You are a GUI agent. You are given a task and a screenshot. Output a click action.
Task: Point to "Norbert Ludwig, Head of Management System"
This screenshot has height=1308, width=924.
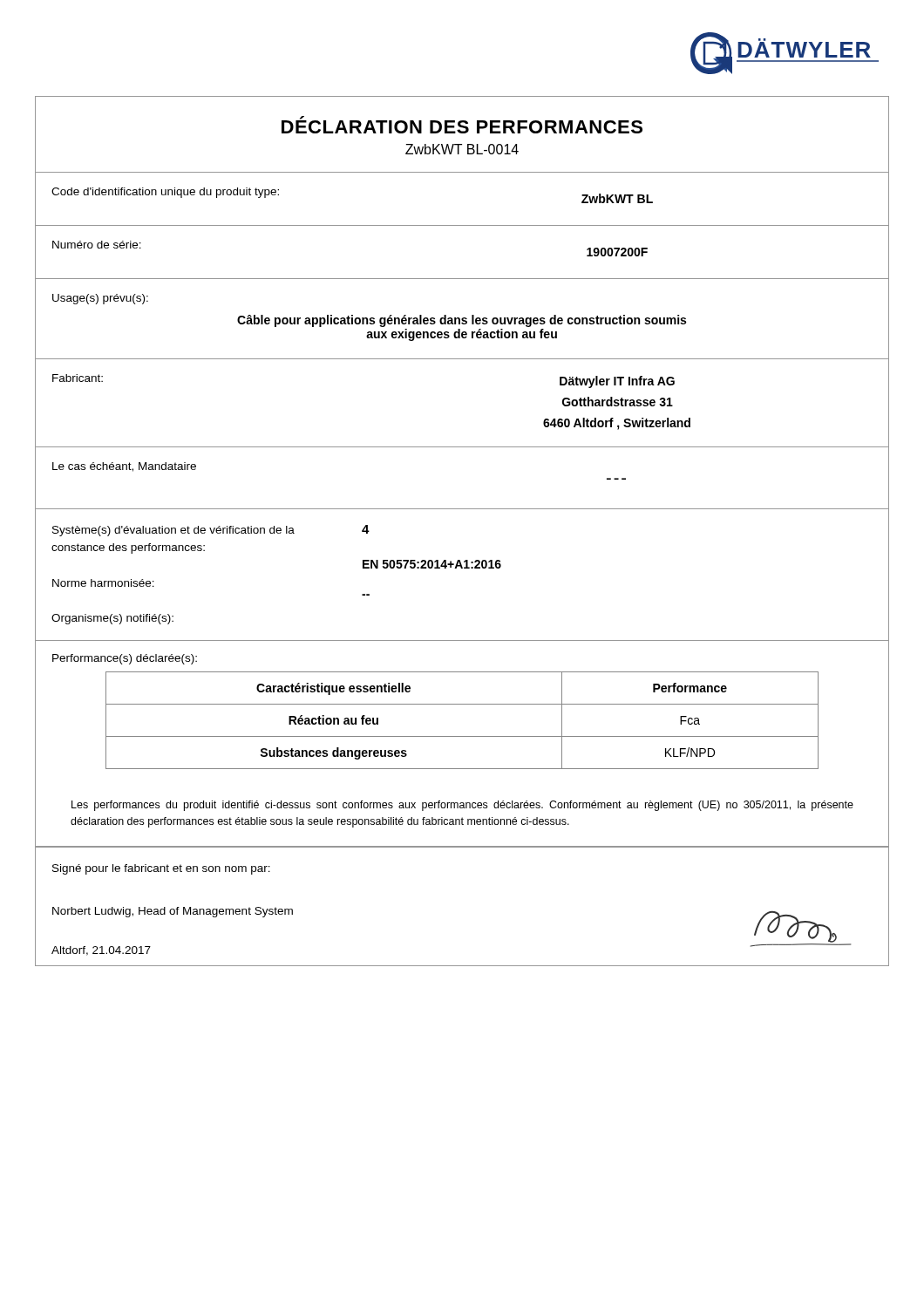(172, 911)
